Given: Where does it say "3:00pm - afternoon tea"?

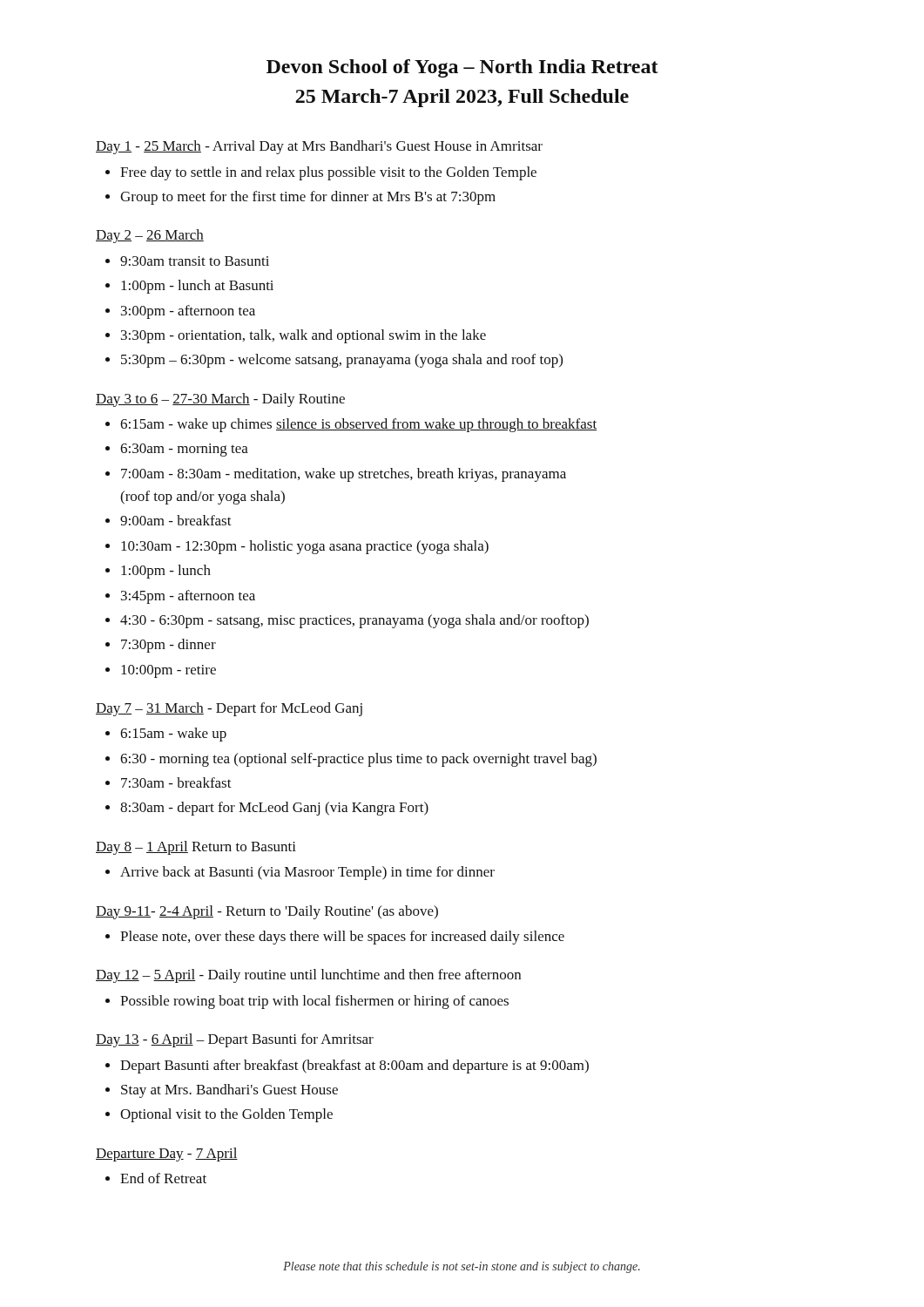Looking at the screenshot, I should (188, 310).
